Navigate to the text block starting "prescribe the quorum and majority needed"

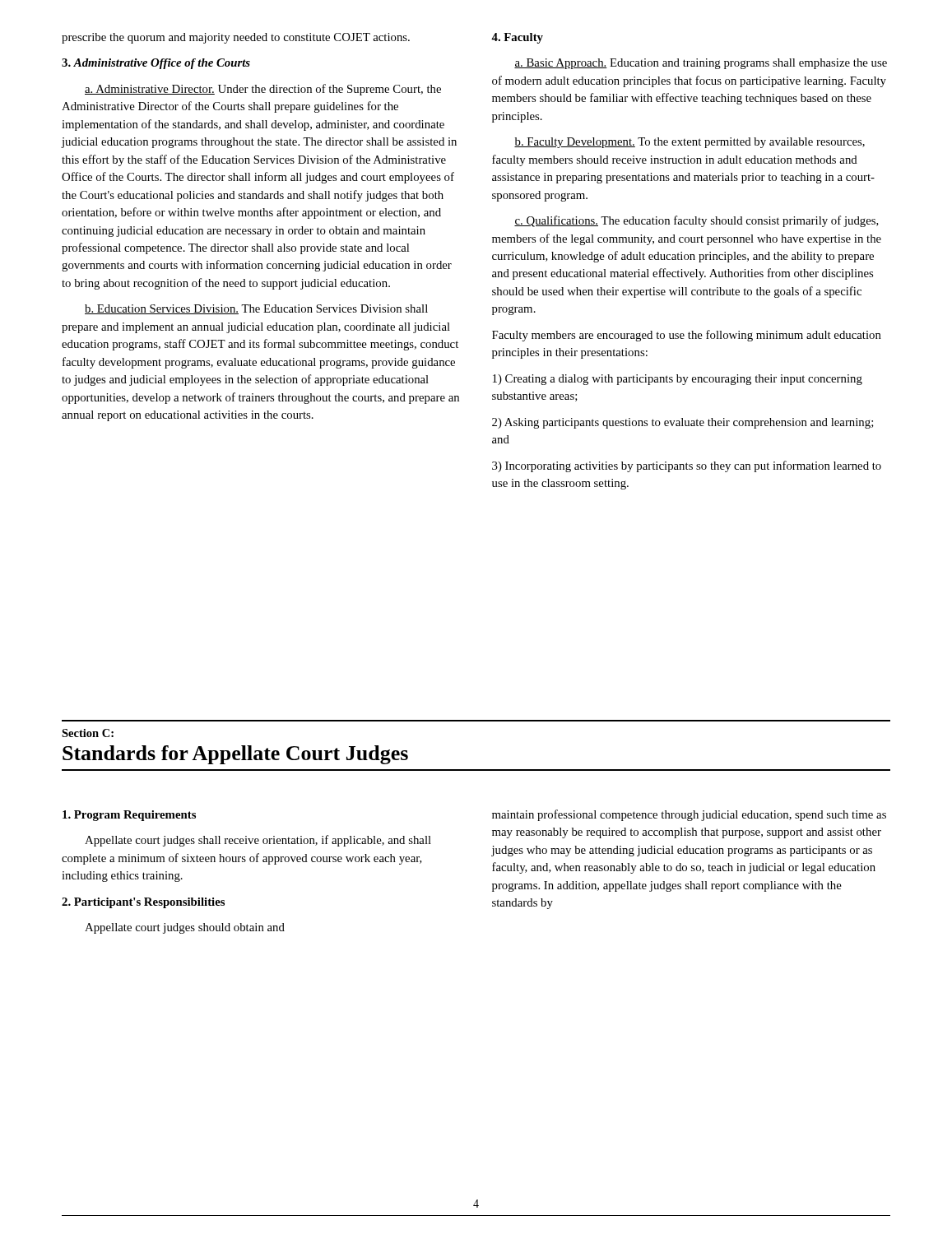pyautogui.click(x=261, y=38)
